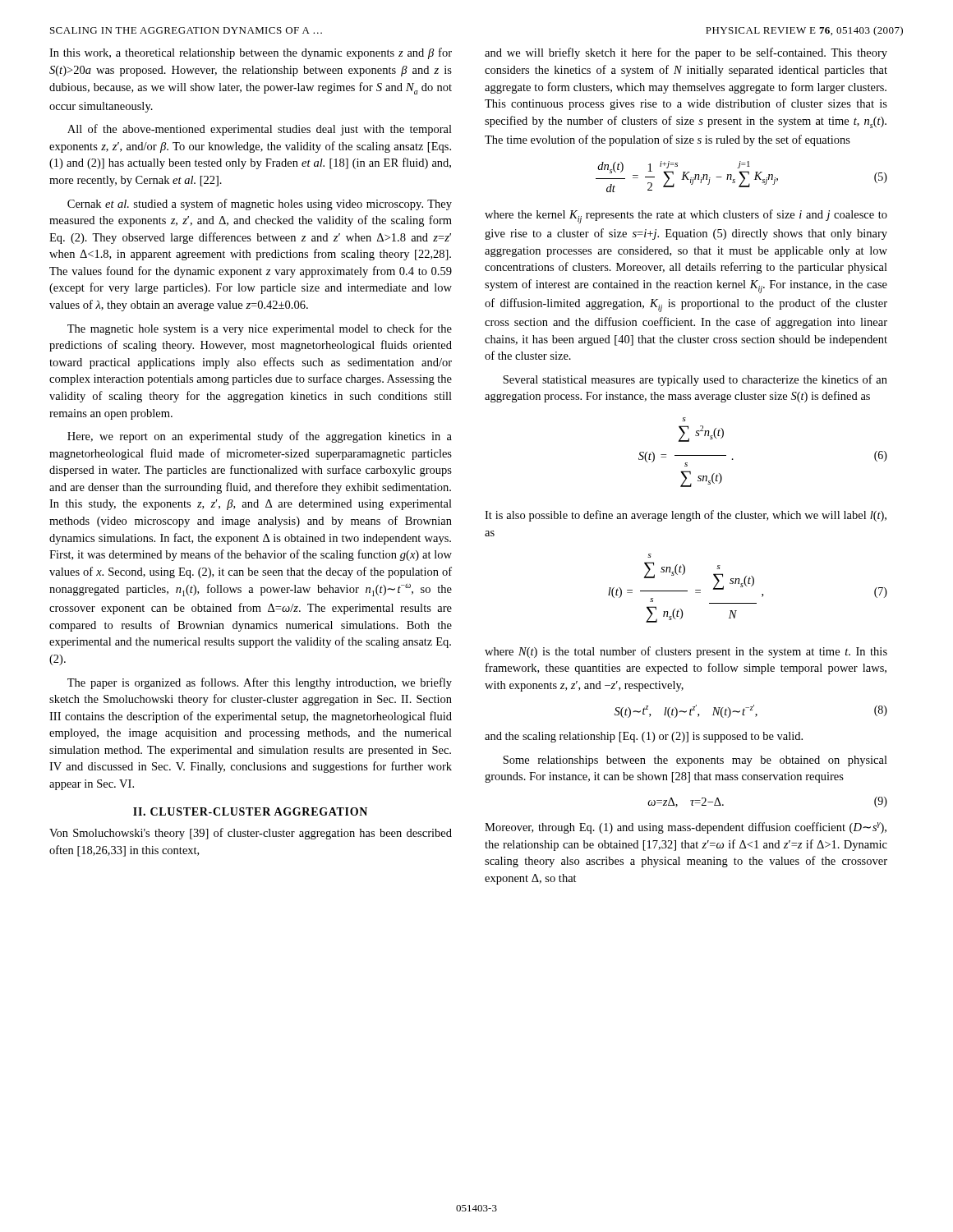Click on the region starting "In this work, a"

pos(251,80)
